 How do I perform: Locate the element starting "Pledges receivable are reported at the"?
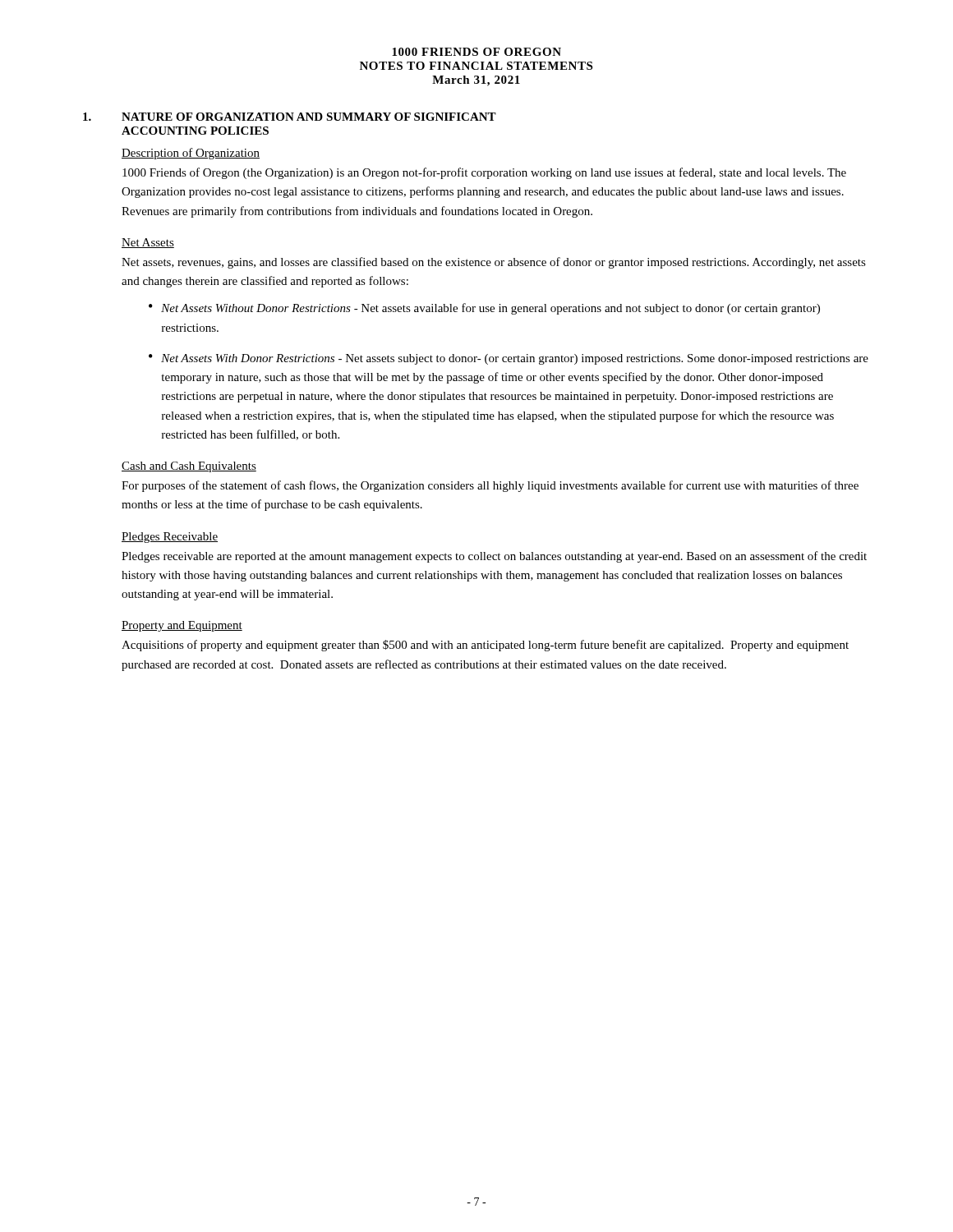(x=494, y=575)
